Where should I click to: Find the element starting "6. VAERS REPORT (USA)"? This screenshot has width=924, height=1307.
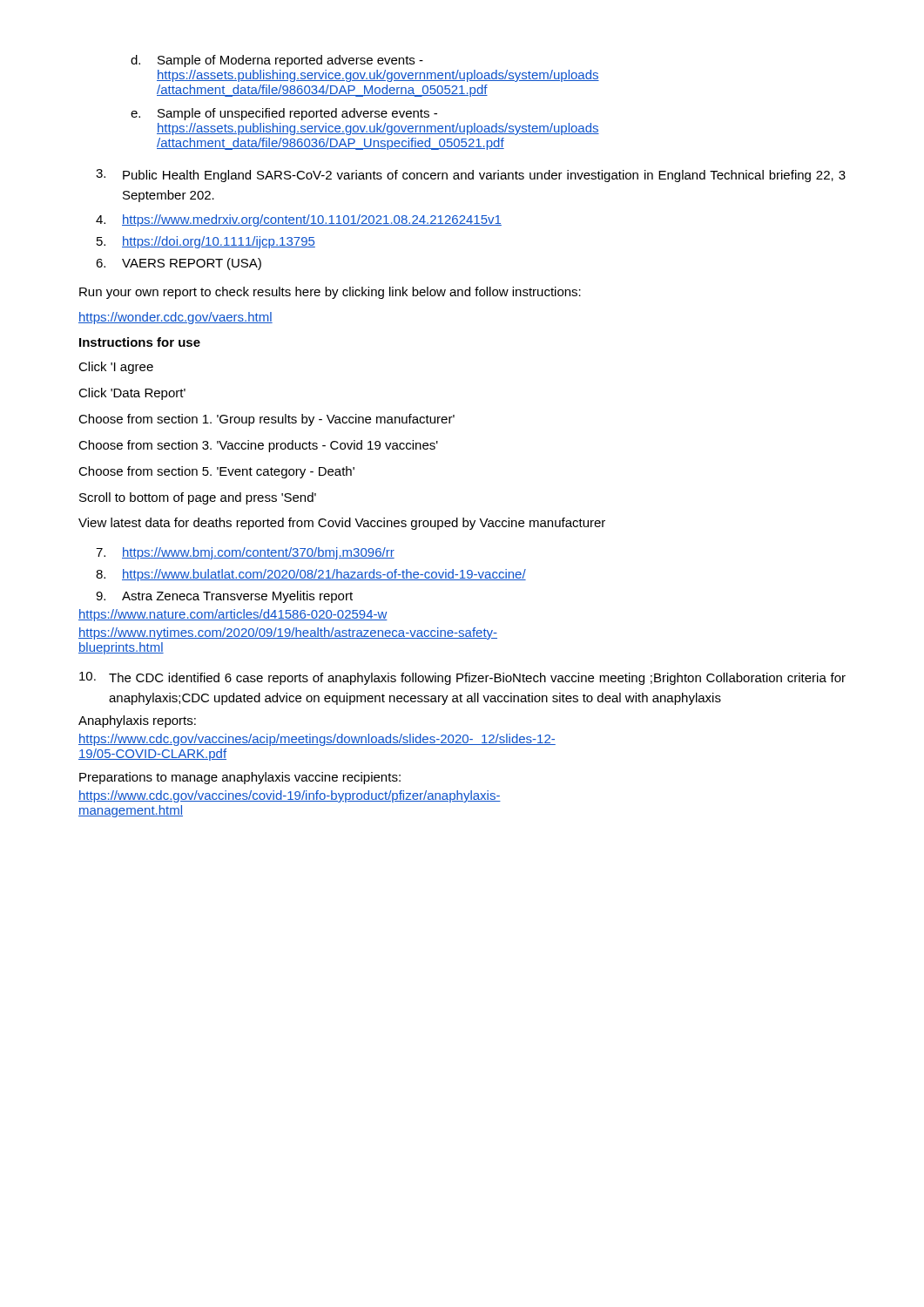coord(179,263)
